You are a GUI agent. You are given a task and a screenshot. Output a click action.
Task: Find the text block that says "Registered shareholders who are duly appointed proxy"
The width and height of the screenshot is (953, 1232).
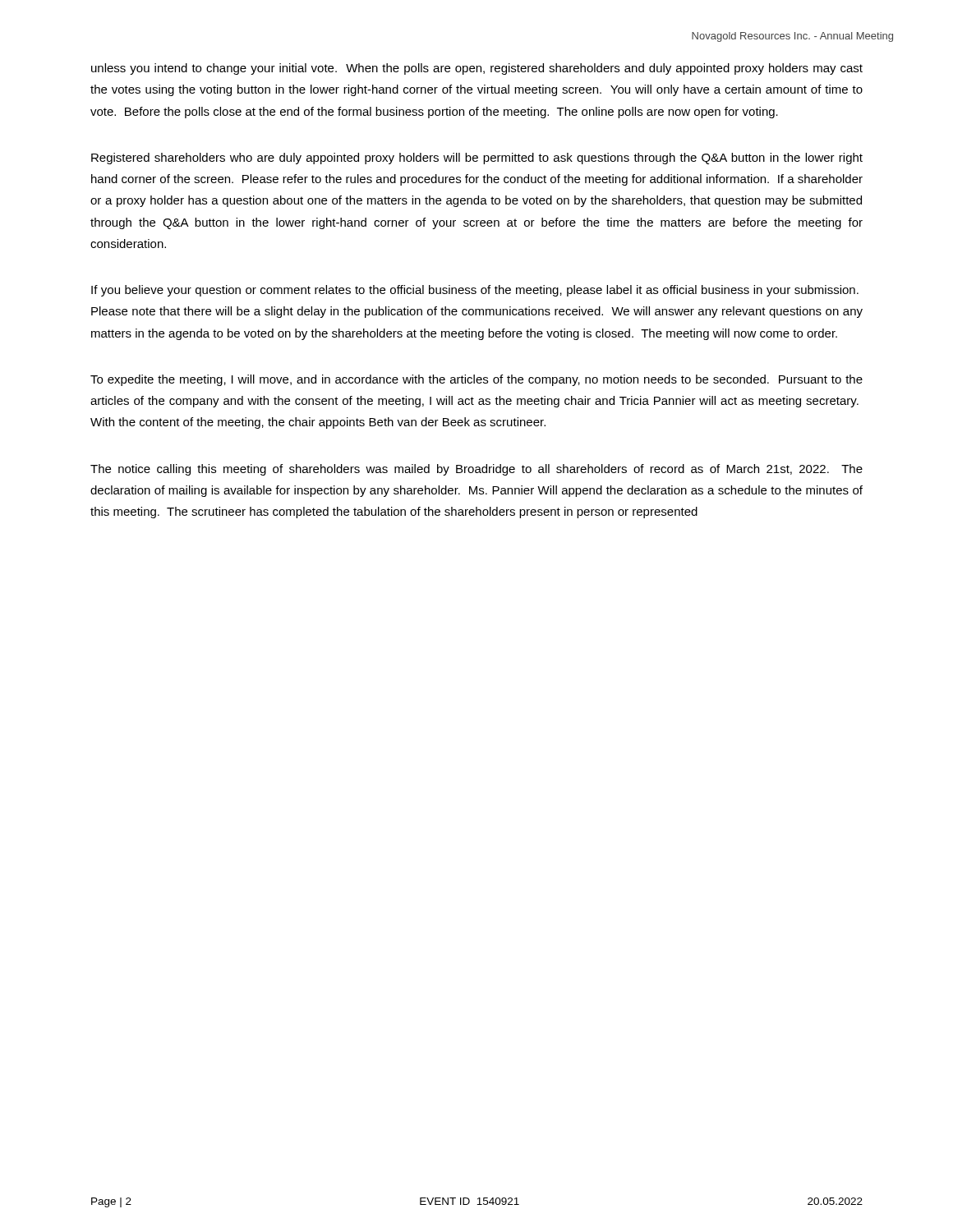coord(476,200)
